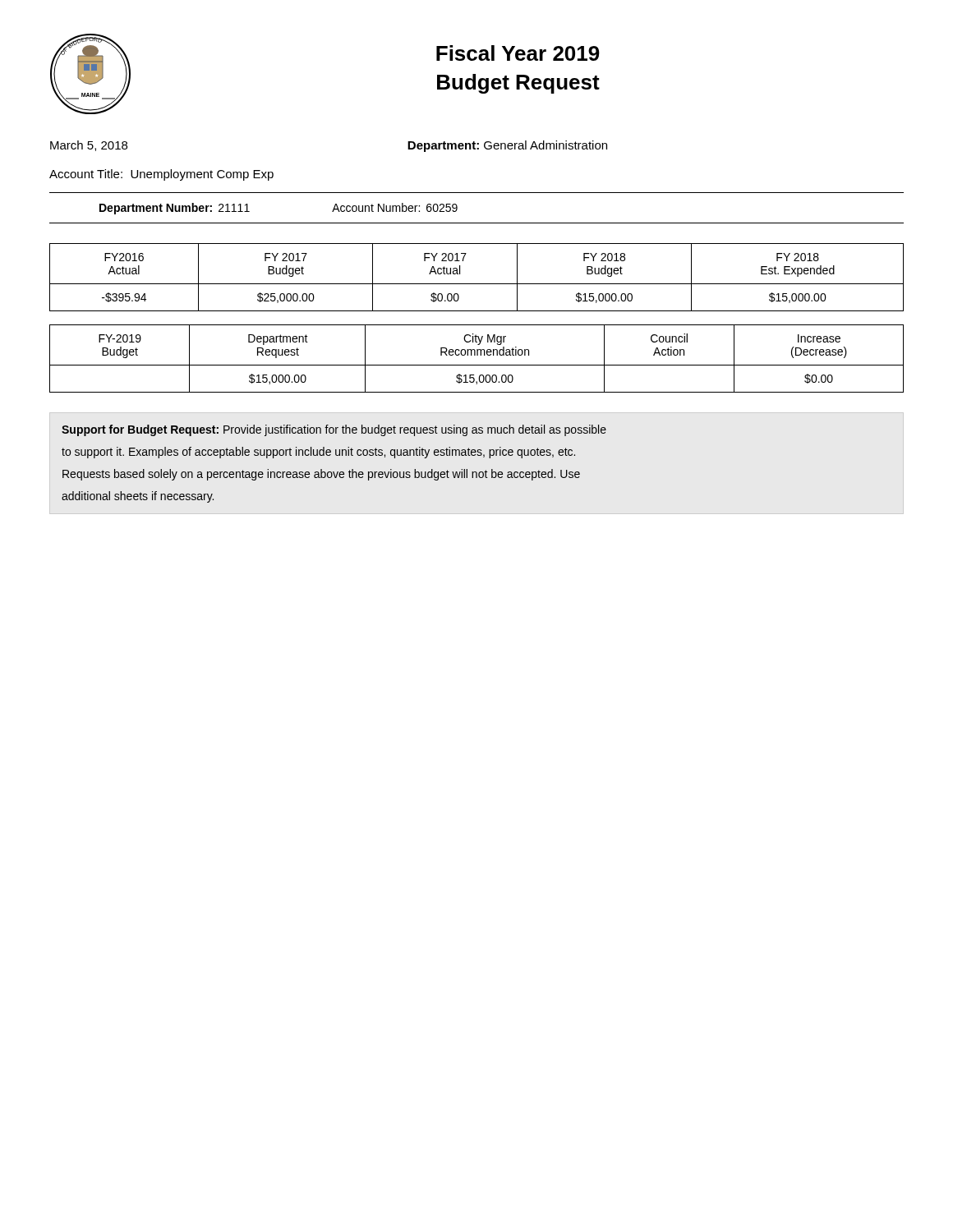Navigate to the passage starting "Fiscal Year 2019 Budget Request"
953x1232 pixels.
518,68
